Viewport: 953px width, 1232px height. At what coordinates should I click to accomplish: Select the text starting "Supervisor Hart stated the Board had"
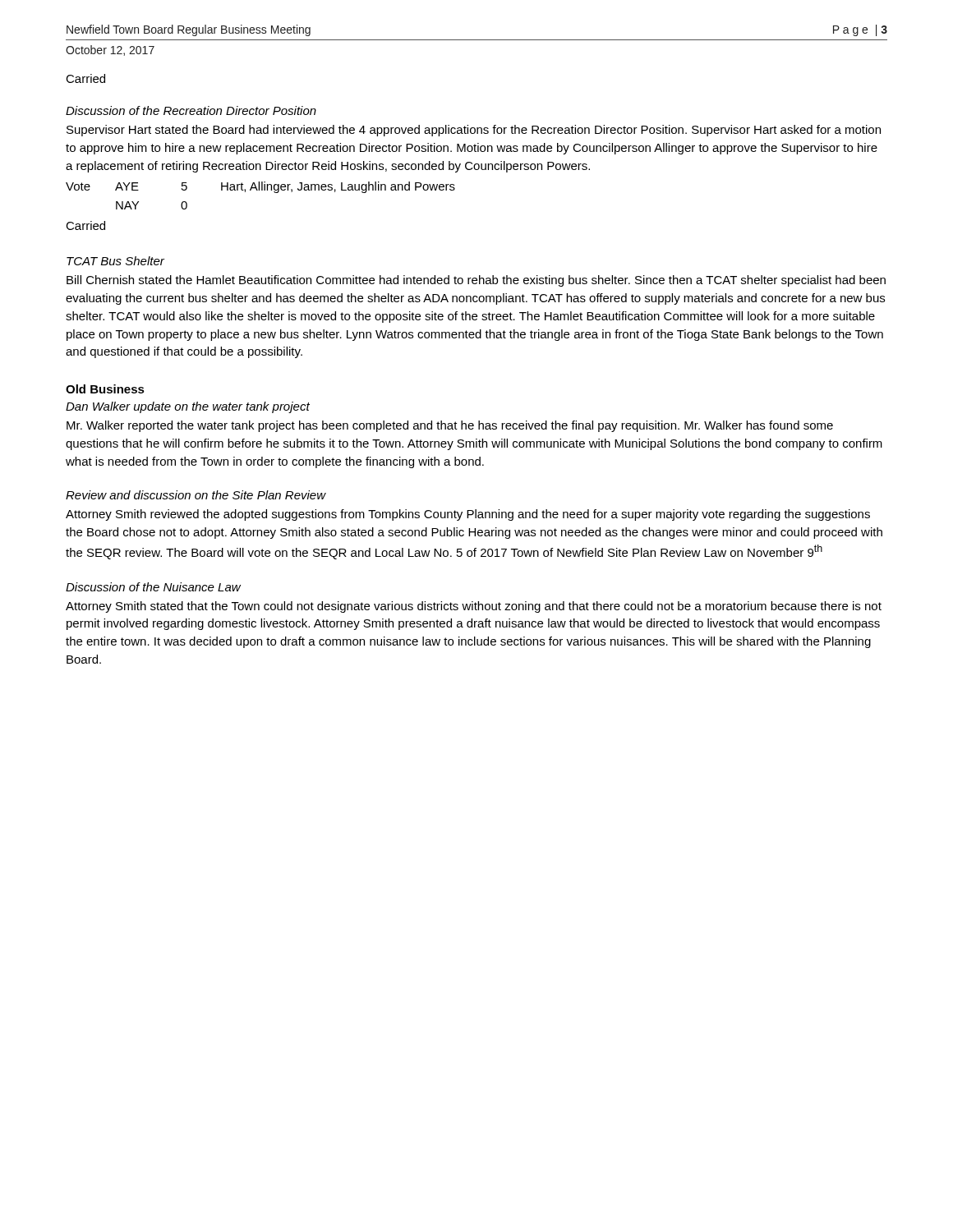[x=474, y=147]
